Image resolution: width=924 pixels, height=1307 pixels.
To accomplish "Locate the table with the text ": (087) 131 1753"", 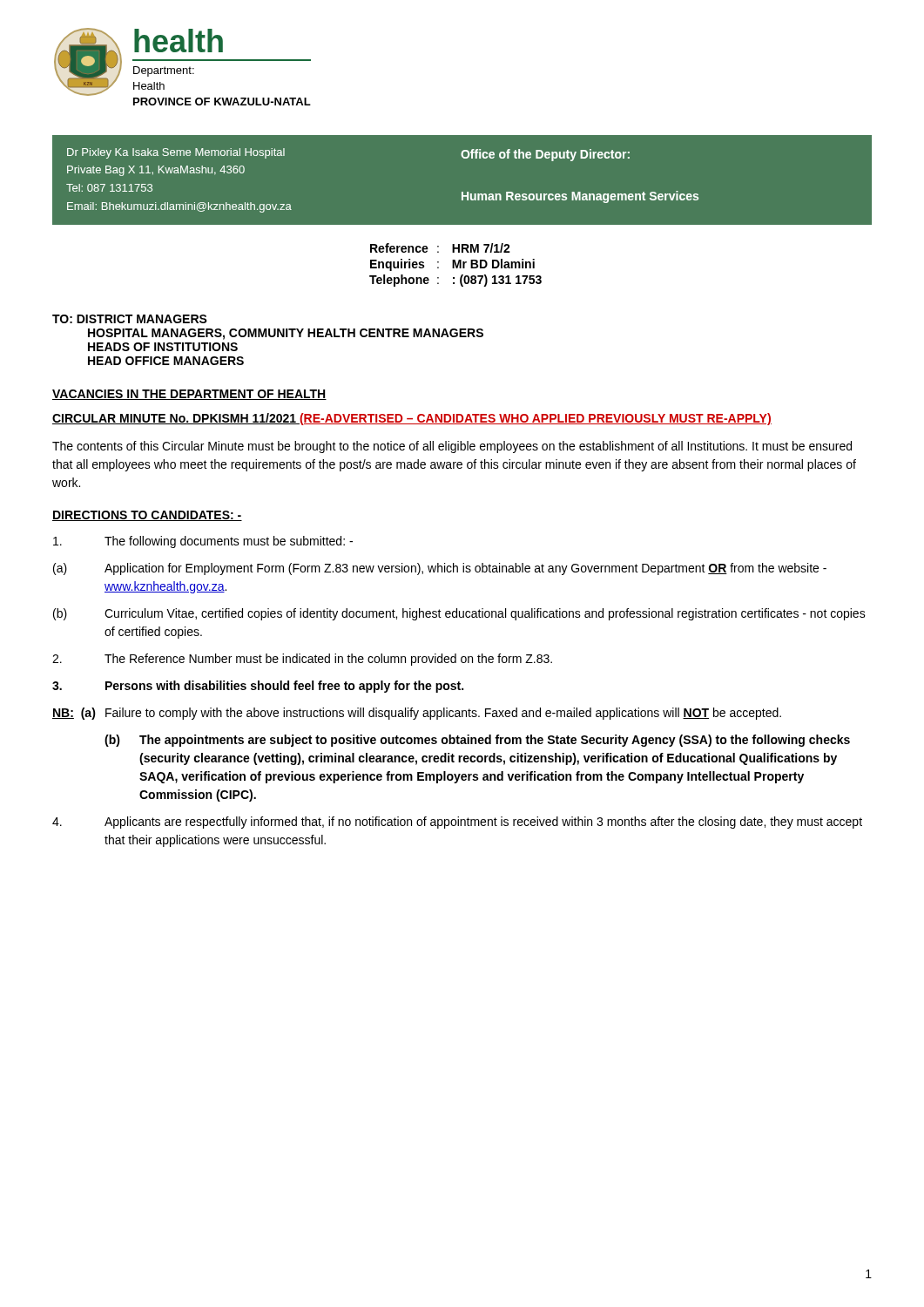I will coord(619,264).
